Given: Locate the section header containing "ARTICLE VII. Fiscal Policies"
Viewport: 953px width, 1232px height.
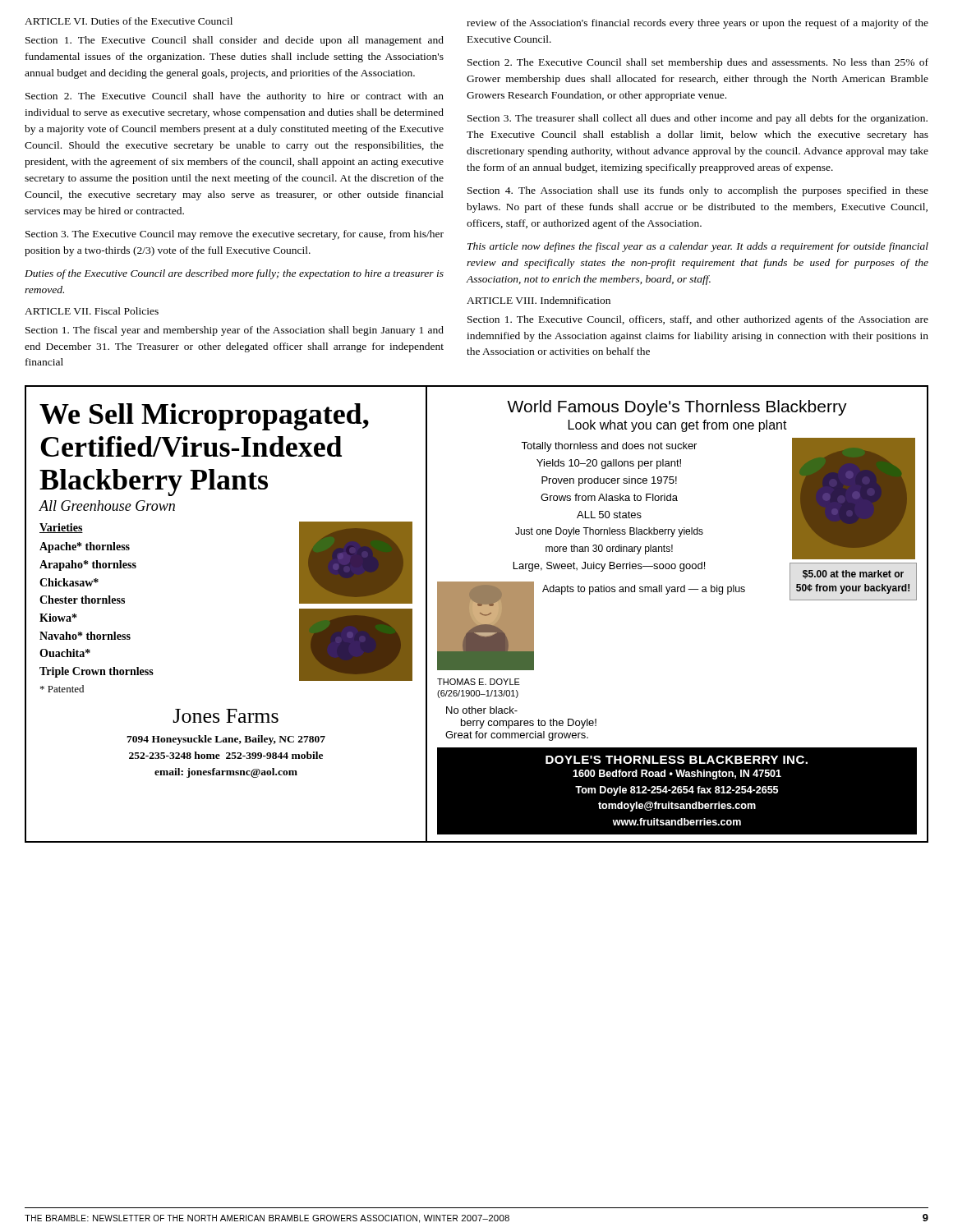Looking at the screenshot, I should 92,310.
